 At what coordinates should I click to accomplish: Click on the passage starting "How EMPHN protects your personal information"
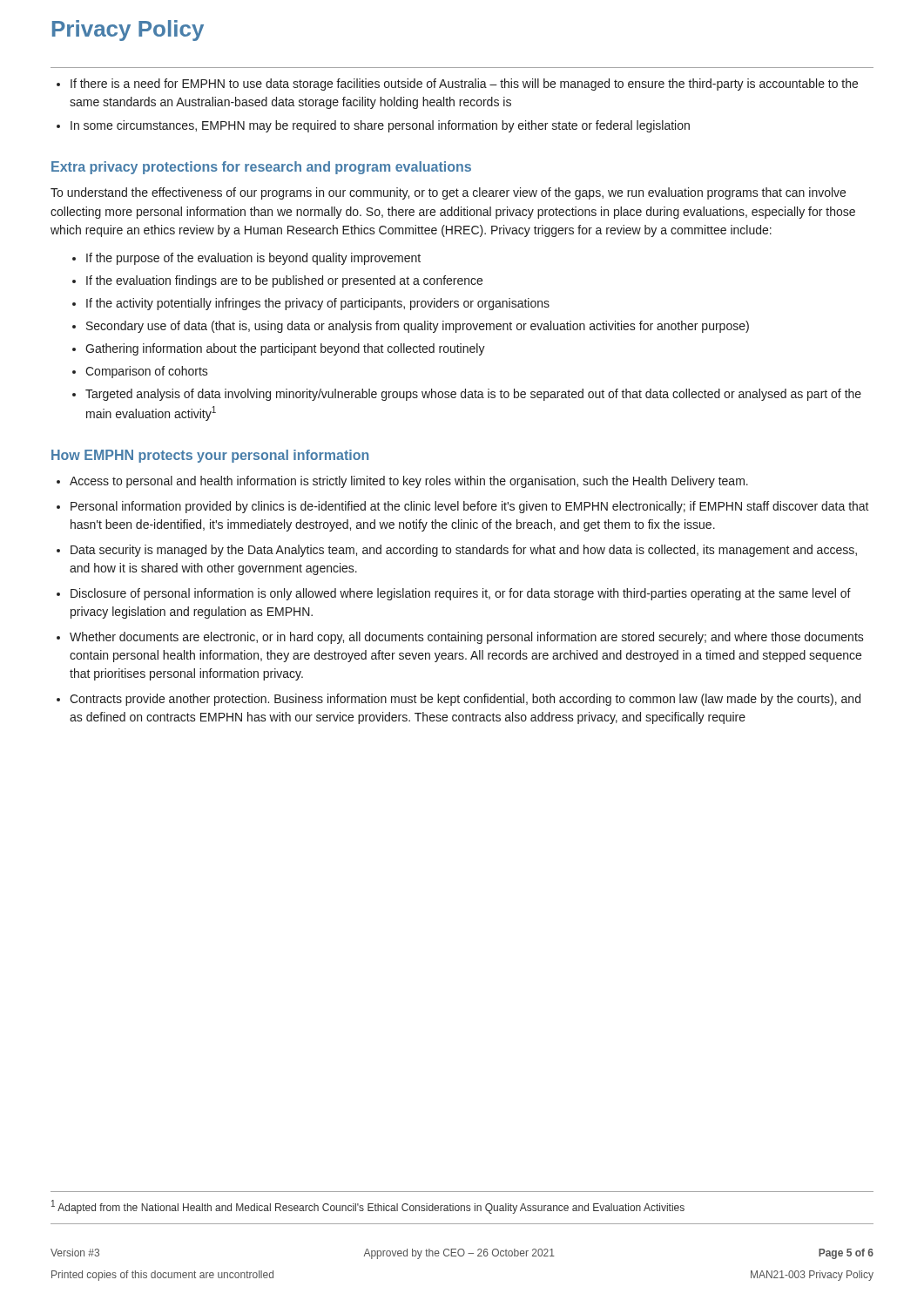coord(210,455)
